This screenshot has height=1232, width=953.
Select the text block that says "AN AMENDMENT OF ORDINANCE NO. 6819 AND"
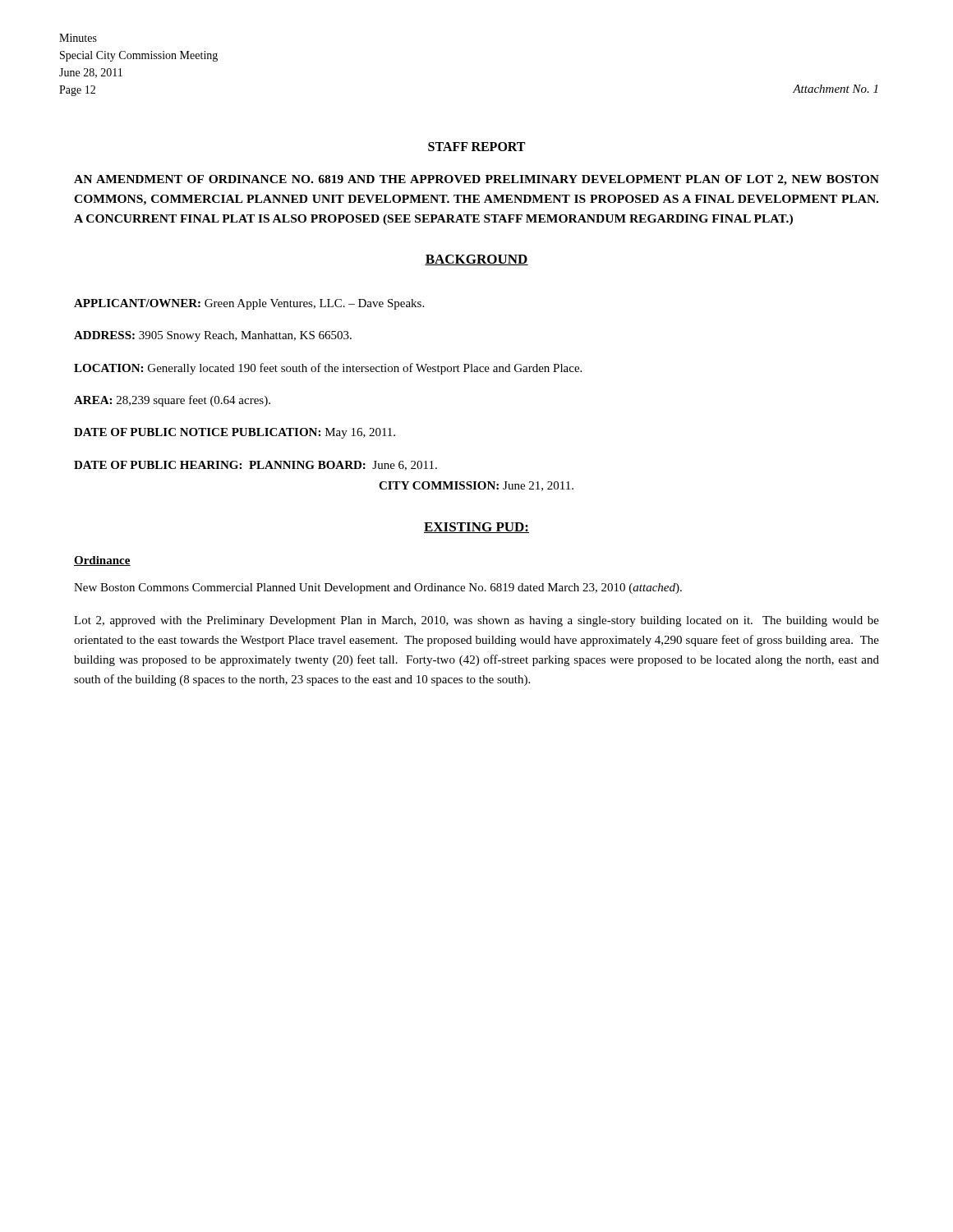tap(476, 198)
